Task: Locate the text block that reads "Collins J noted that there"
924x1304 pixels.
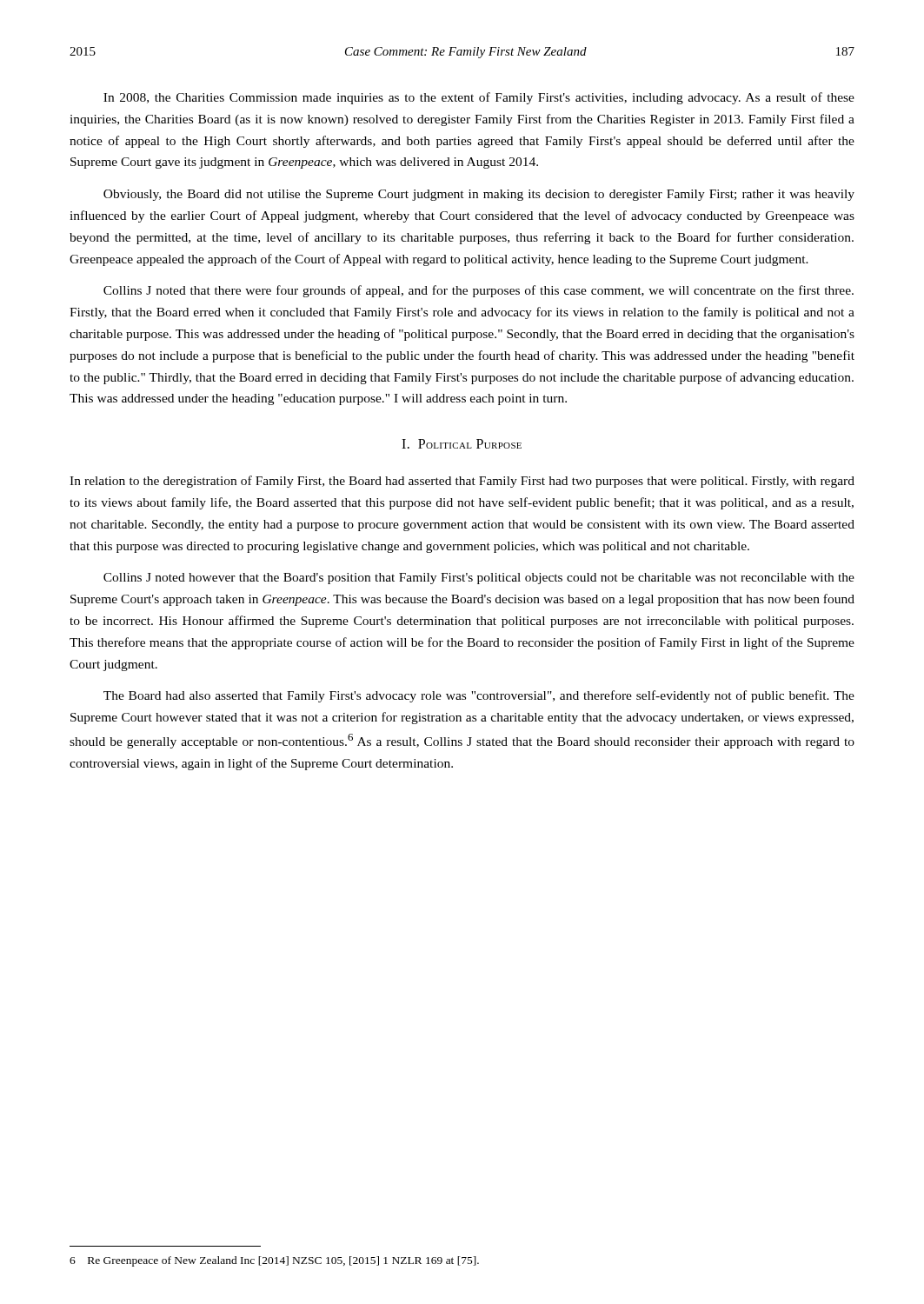Action: 462,344
